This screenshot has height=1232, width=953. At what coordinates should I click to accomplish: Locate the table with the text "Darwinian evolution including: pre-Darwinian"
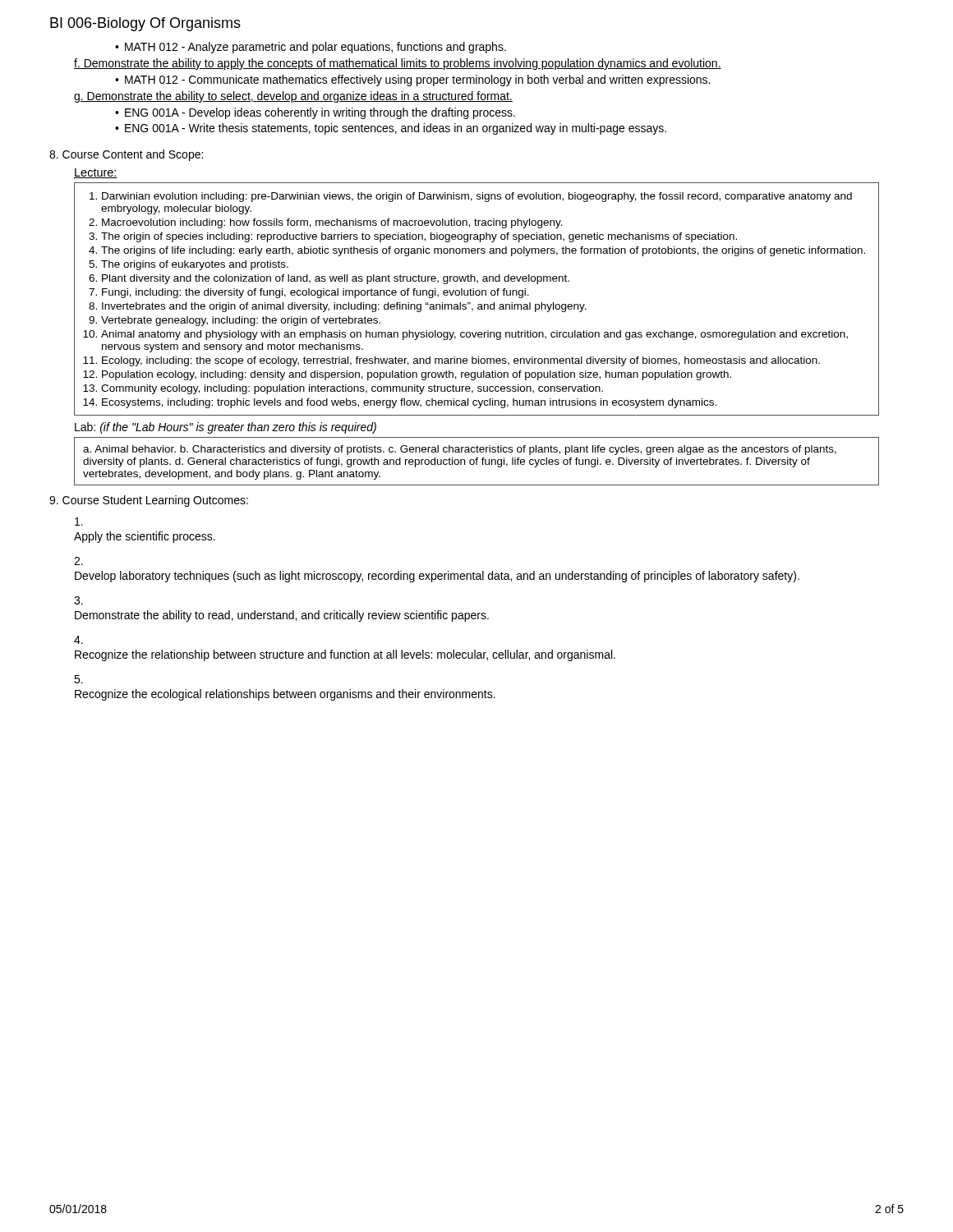(476, 299)
